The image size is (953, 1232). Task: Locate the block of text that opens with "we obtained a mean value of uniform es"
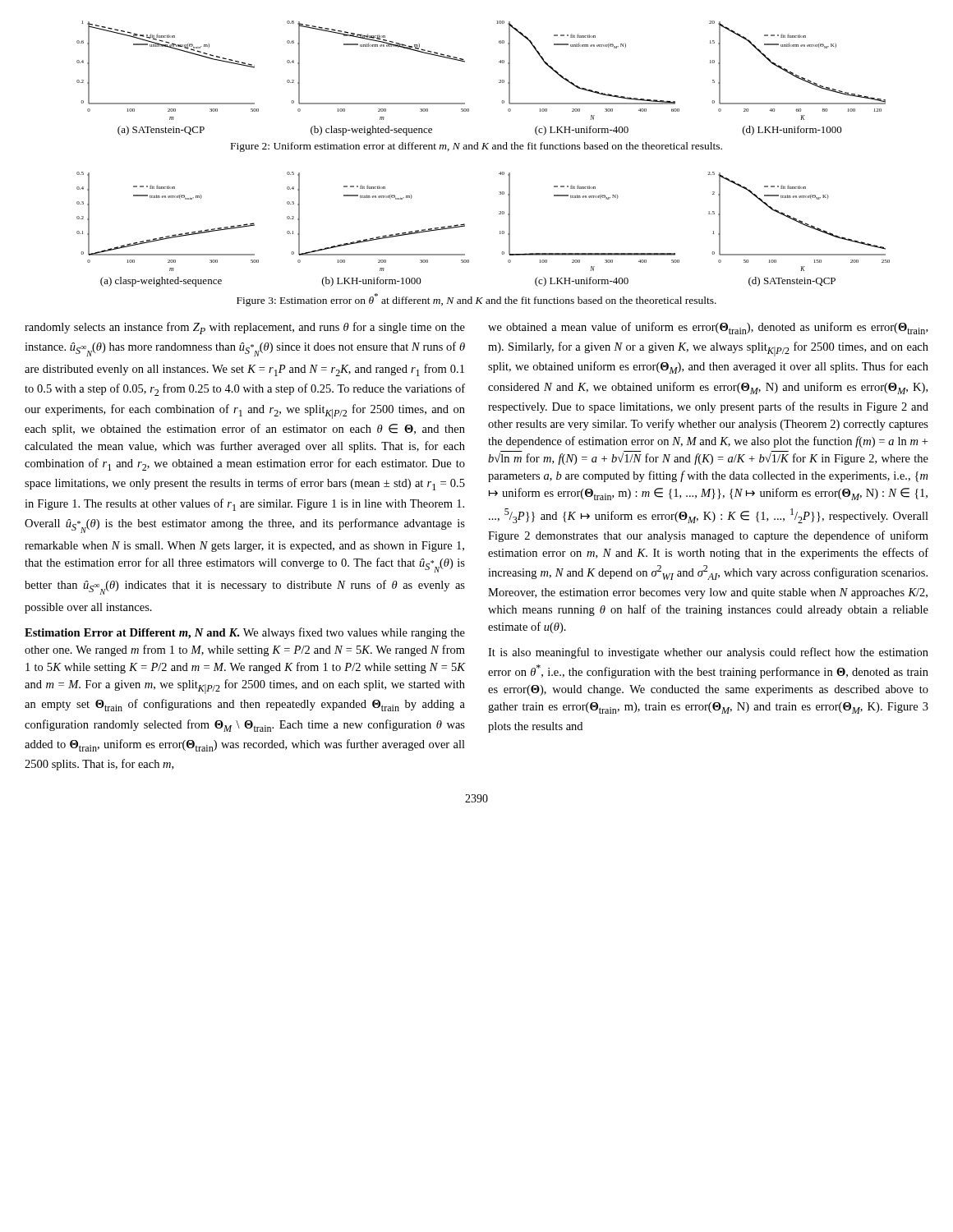708,477
